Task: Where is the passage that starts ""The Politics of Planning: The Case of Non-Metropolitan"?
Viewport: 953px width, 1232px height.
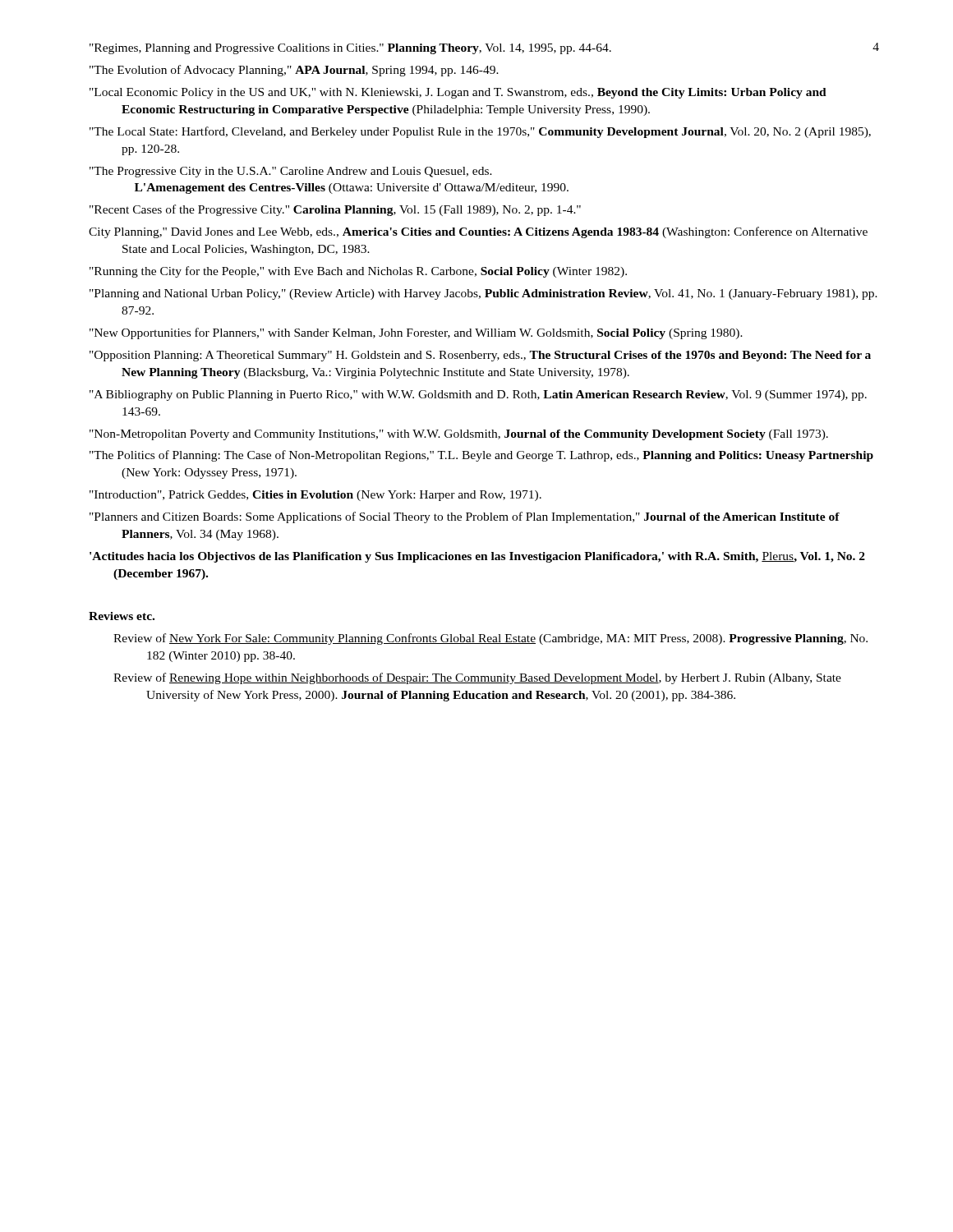Action: 481,464
